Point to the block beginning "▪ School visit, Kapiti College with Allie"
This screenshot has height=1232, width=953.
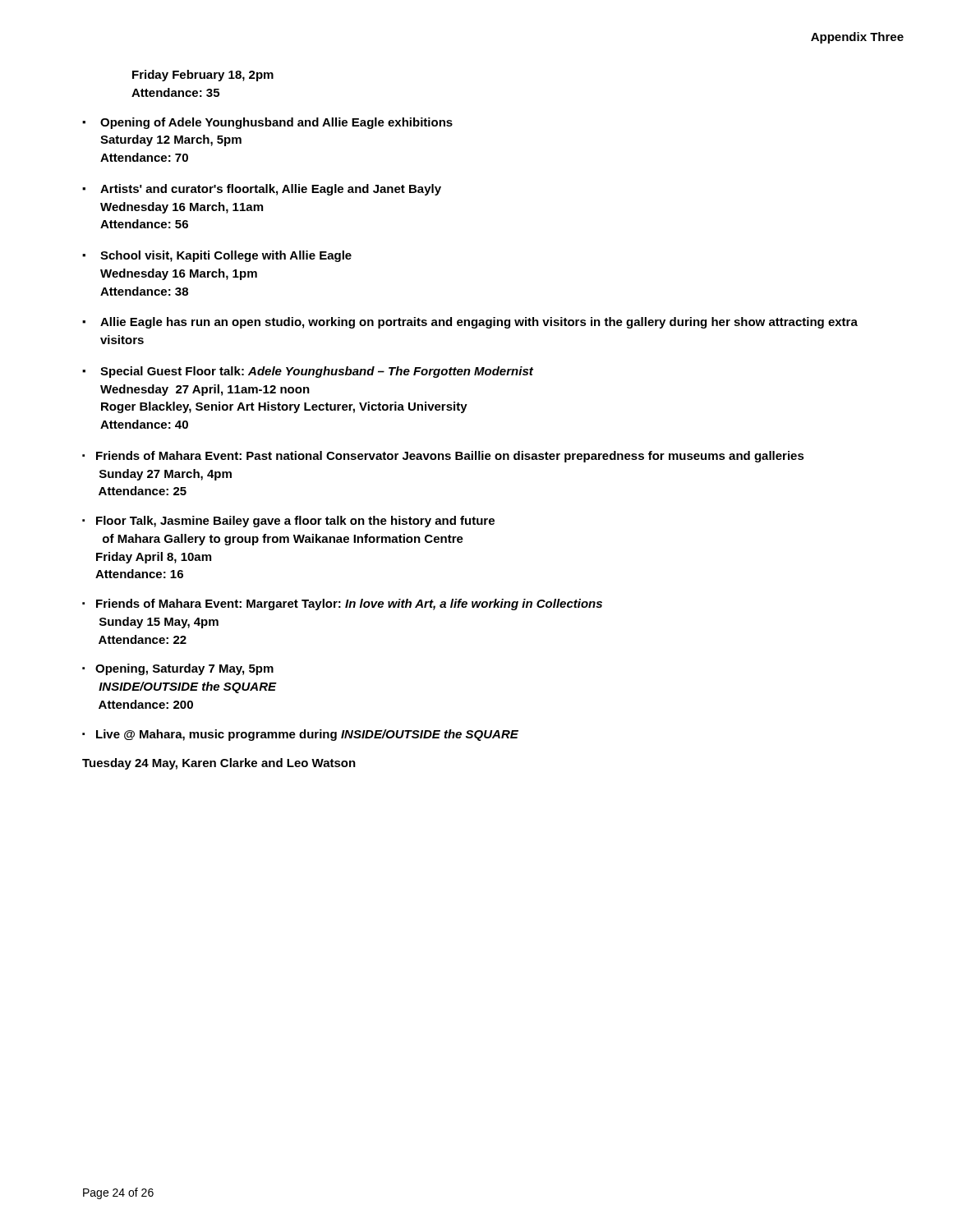click(x=217, y=256)
